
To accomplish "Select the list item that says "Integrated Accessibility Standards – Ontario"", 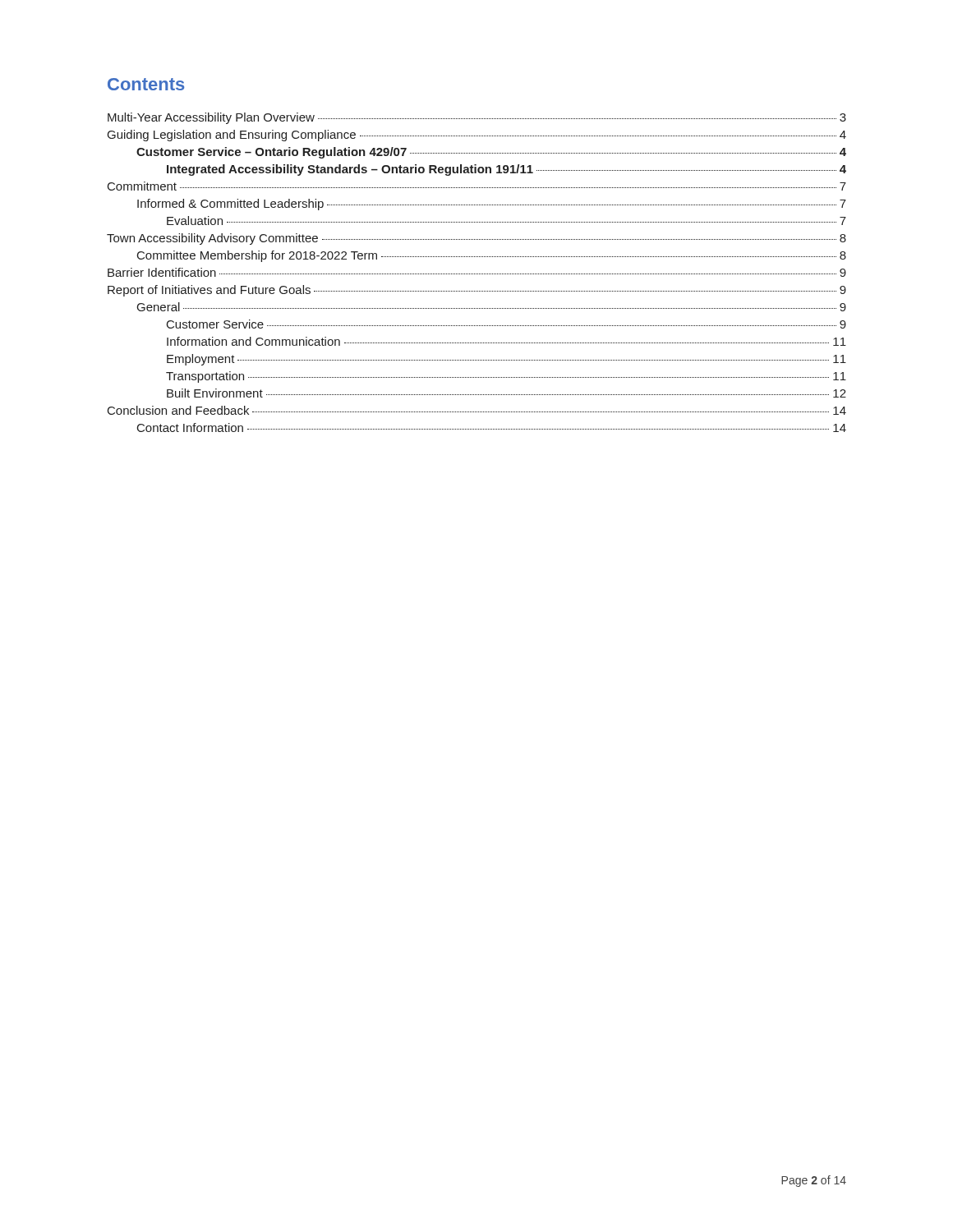I will click(x=506, y=169).
